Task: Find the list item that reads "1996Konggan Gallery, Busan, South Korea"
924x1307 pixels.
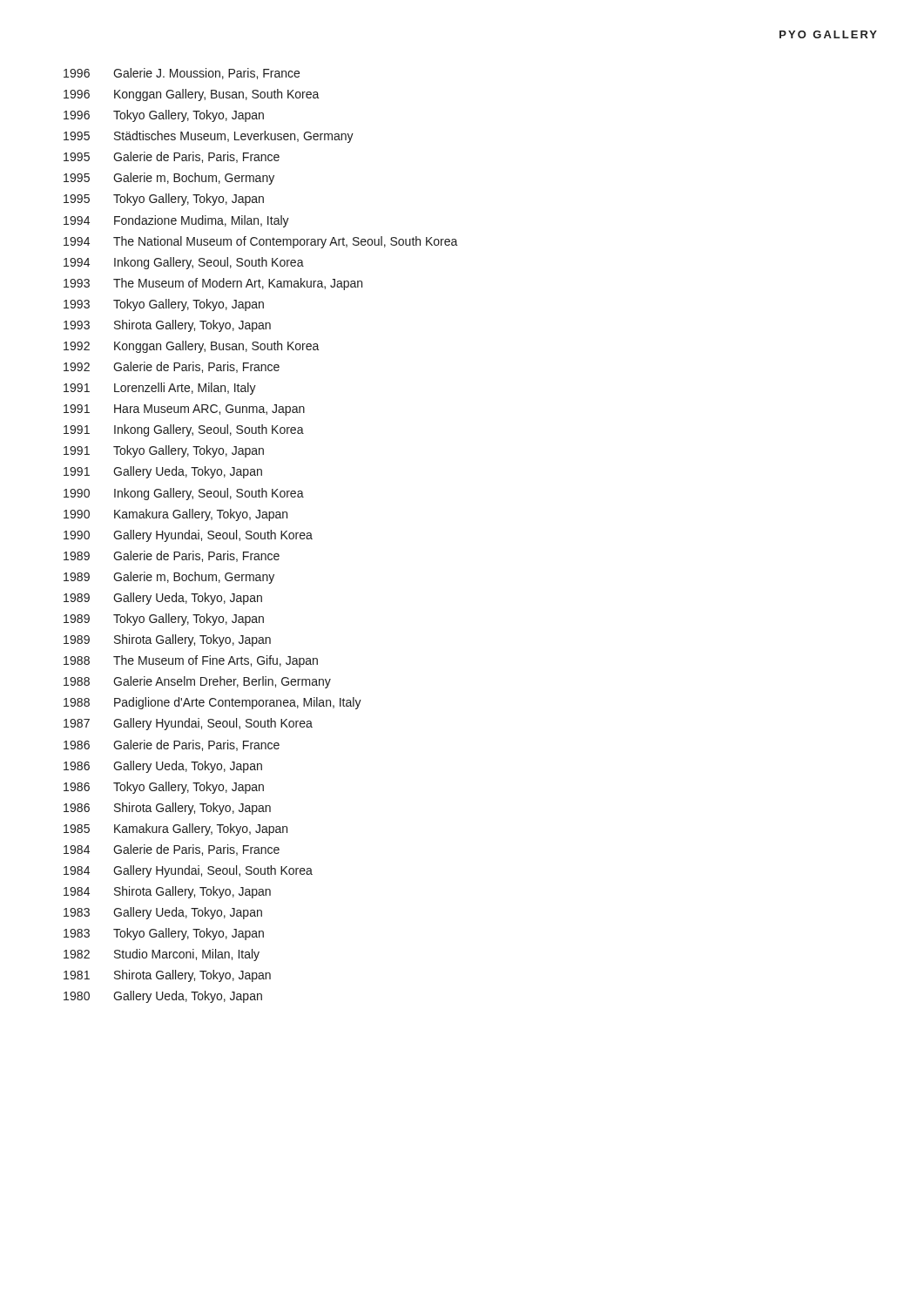Action: 191,94
